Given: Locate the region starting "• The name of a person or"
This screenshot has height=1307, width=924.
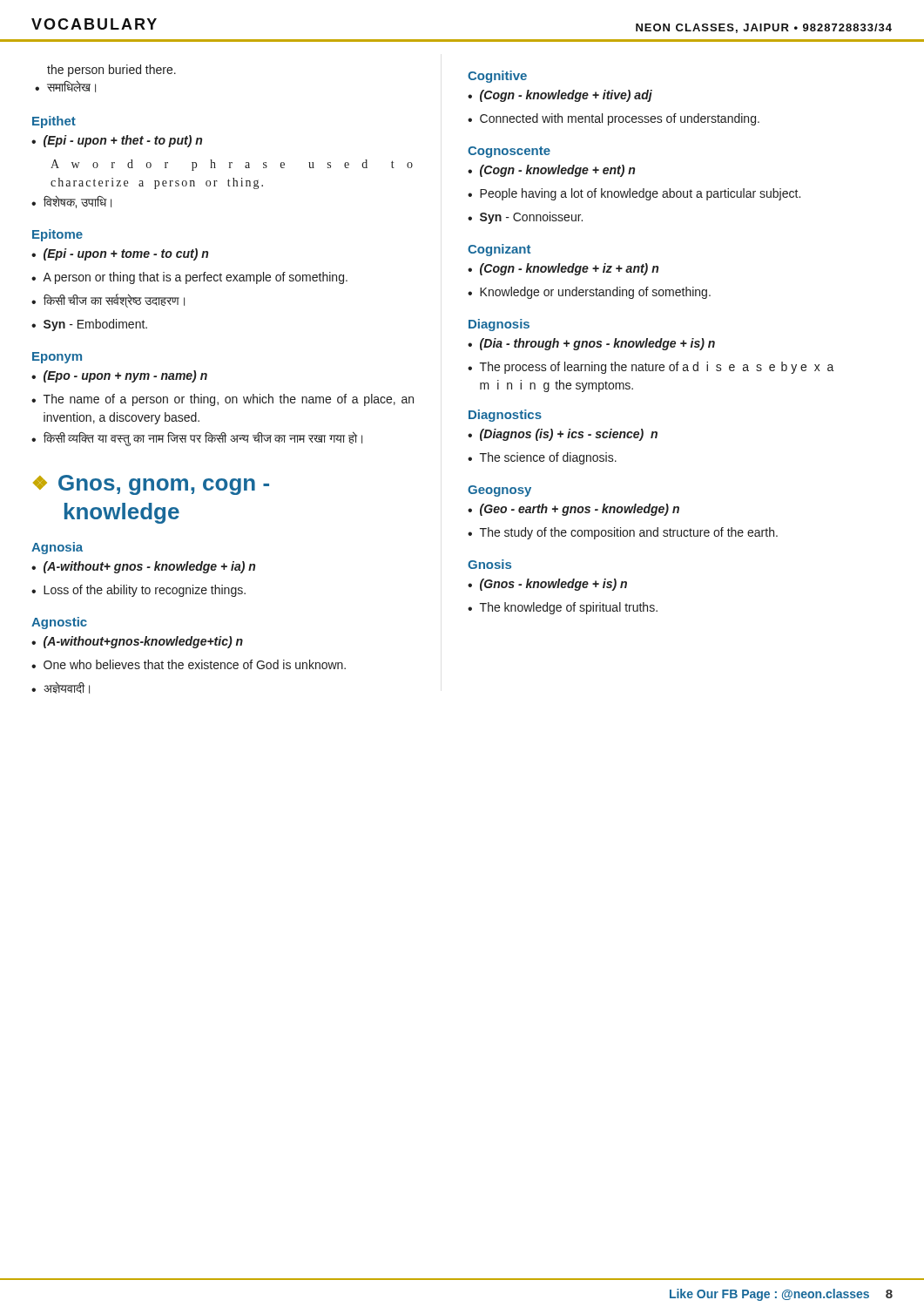Looking at the screenshot, I should coord(223,409).
